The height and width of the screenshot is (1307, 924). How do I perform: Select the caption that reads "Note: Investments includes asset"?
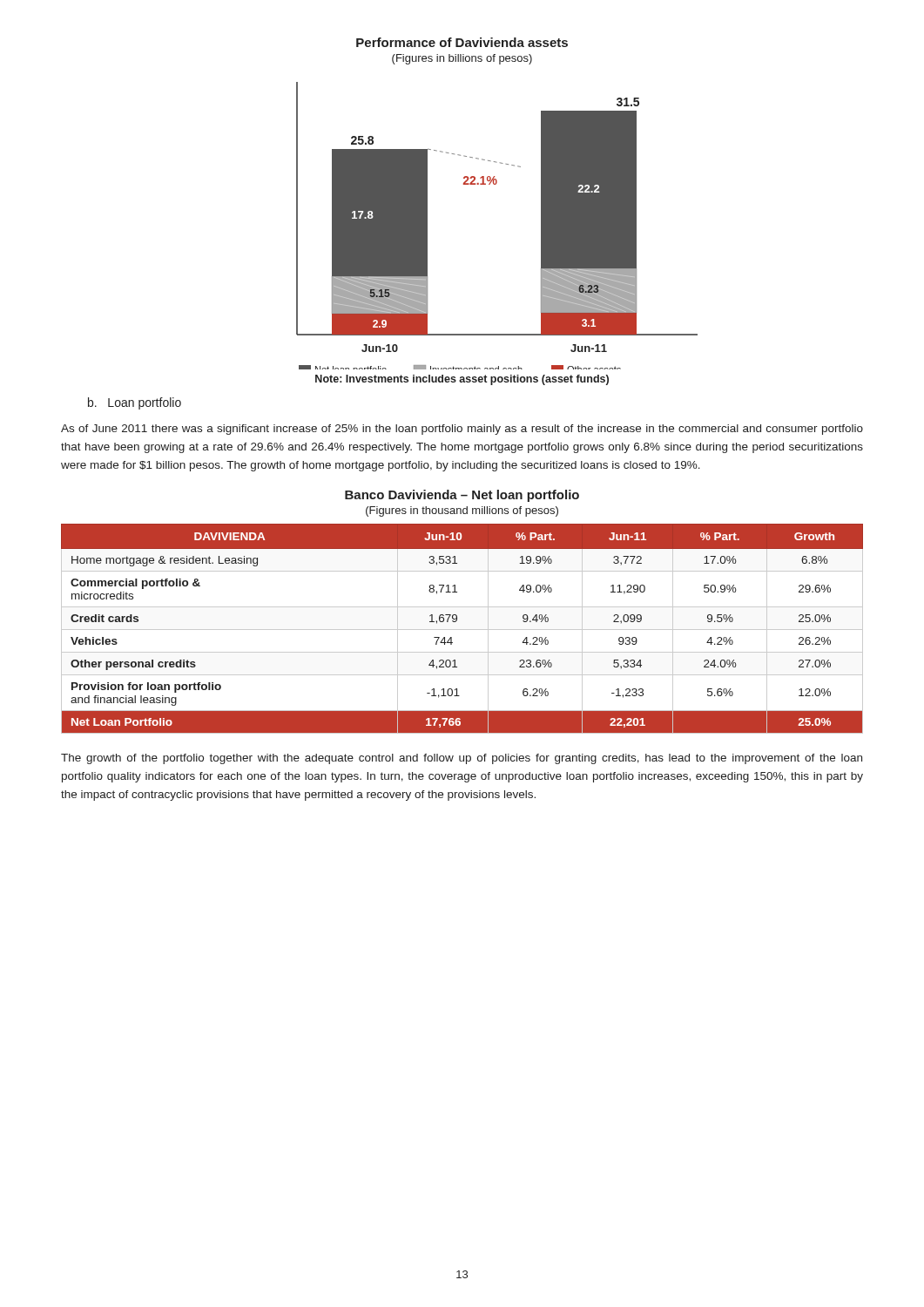click(x=462, y=379)
